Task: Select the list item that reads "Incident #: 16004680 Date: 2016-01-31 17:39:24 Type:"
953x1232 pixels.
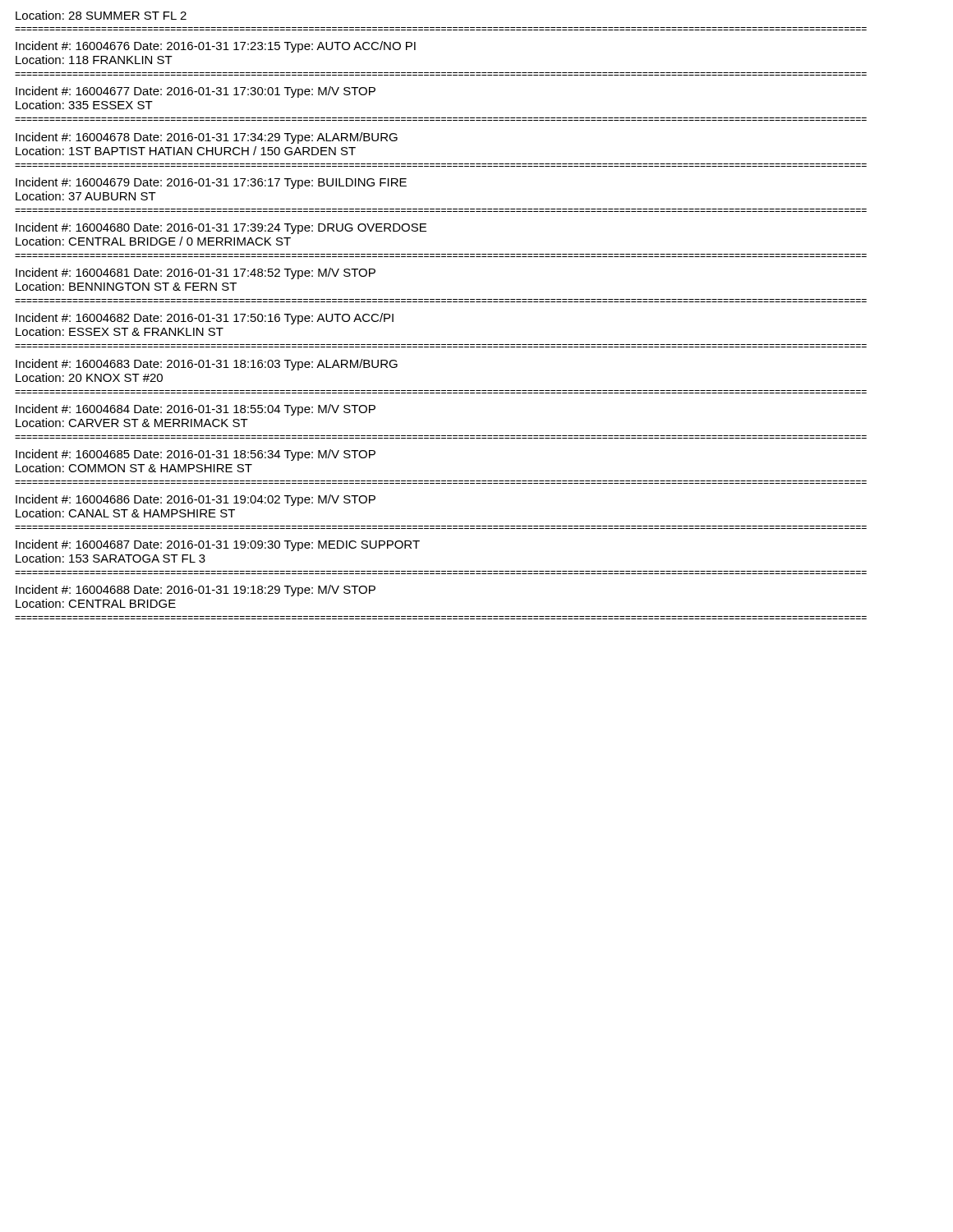Action: pyautogui.click(x=221, y=228)
